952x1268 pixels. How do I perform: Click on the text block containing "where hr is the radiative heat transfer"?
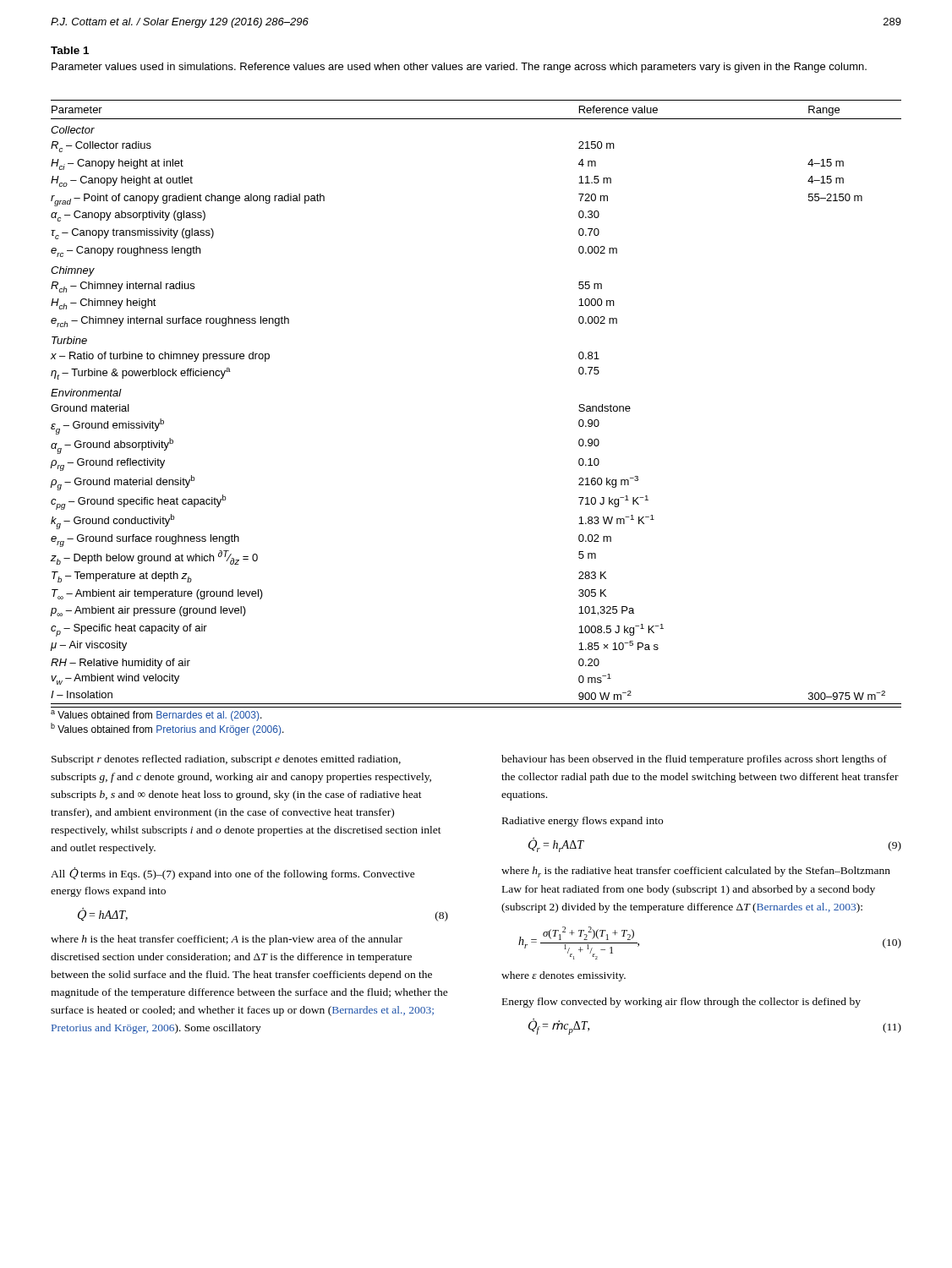point(696,888)
